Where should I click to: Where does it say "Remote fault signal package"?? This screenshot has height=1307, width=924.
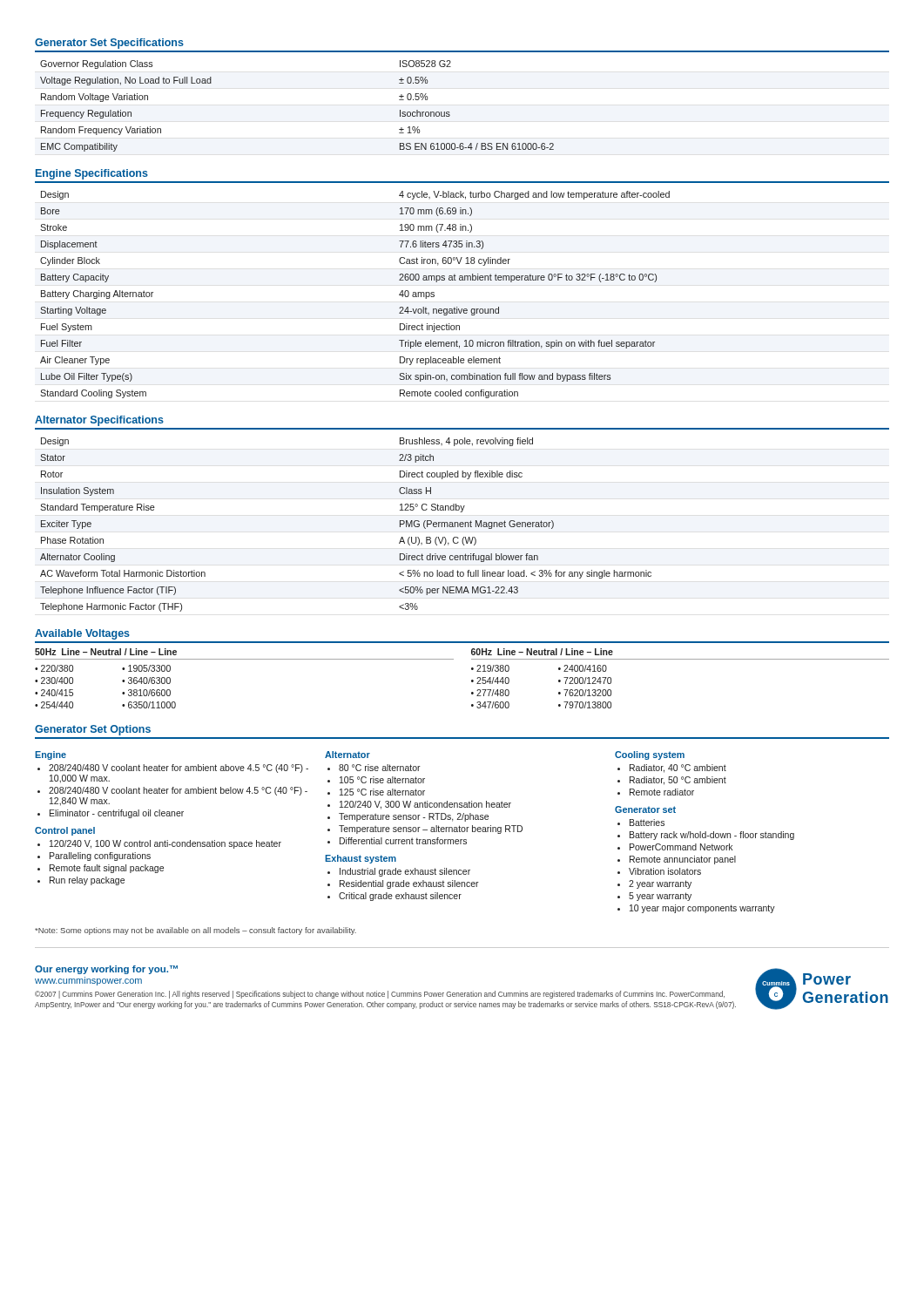point(106,868)
